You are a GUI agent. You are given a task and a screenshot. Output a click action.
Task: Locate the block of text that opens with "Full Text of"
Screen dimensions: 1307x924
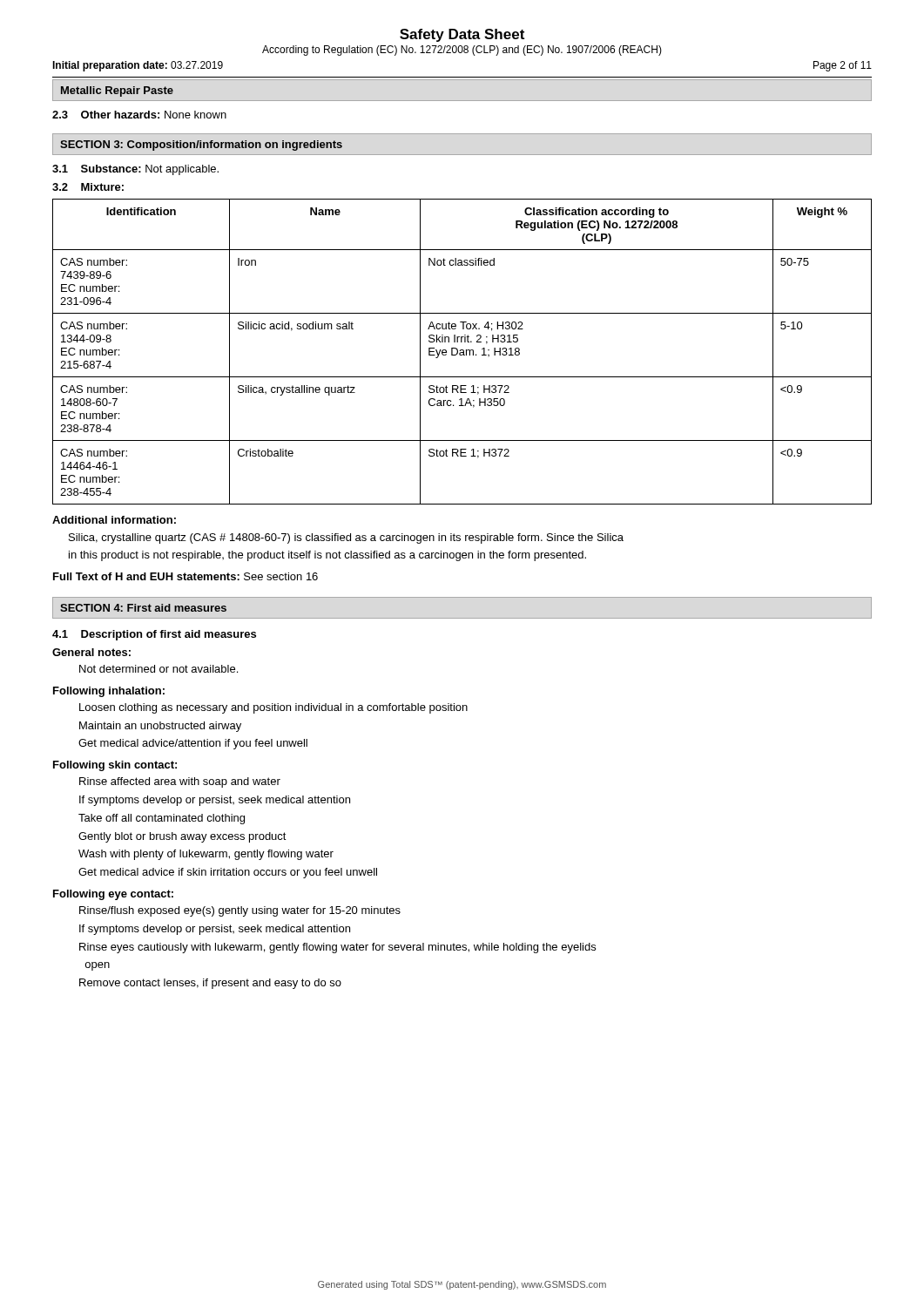click(x=185, y=576)
